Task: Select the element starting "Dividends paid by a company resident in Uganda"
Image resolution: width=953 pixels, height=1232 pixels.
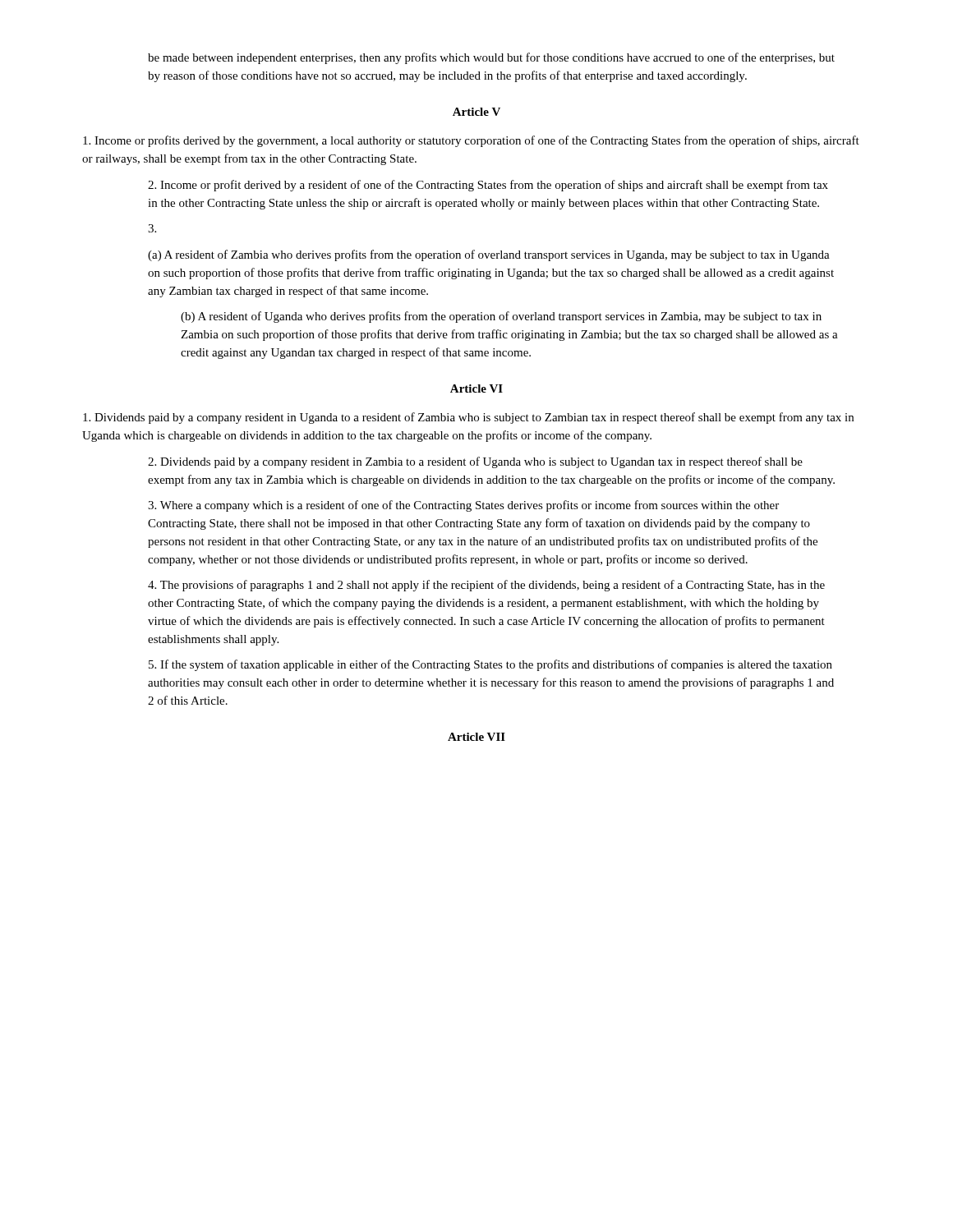Action: 476,427
